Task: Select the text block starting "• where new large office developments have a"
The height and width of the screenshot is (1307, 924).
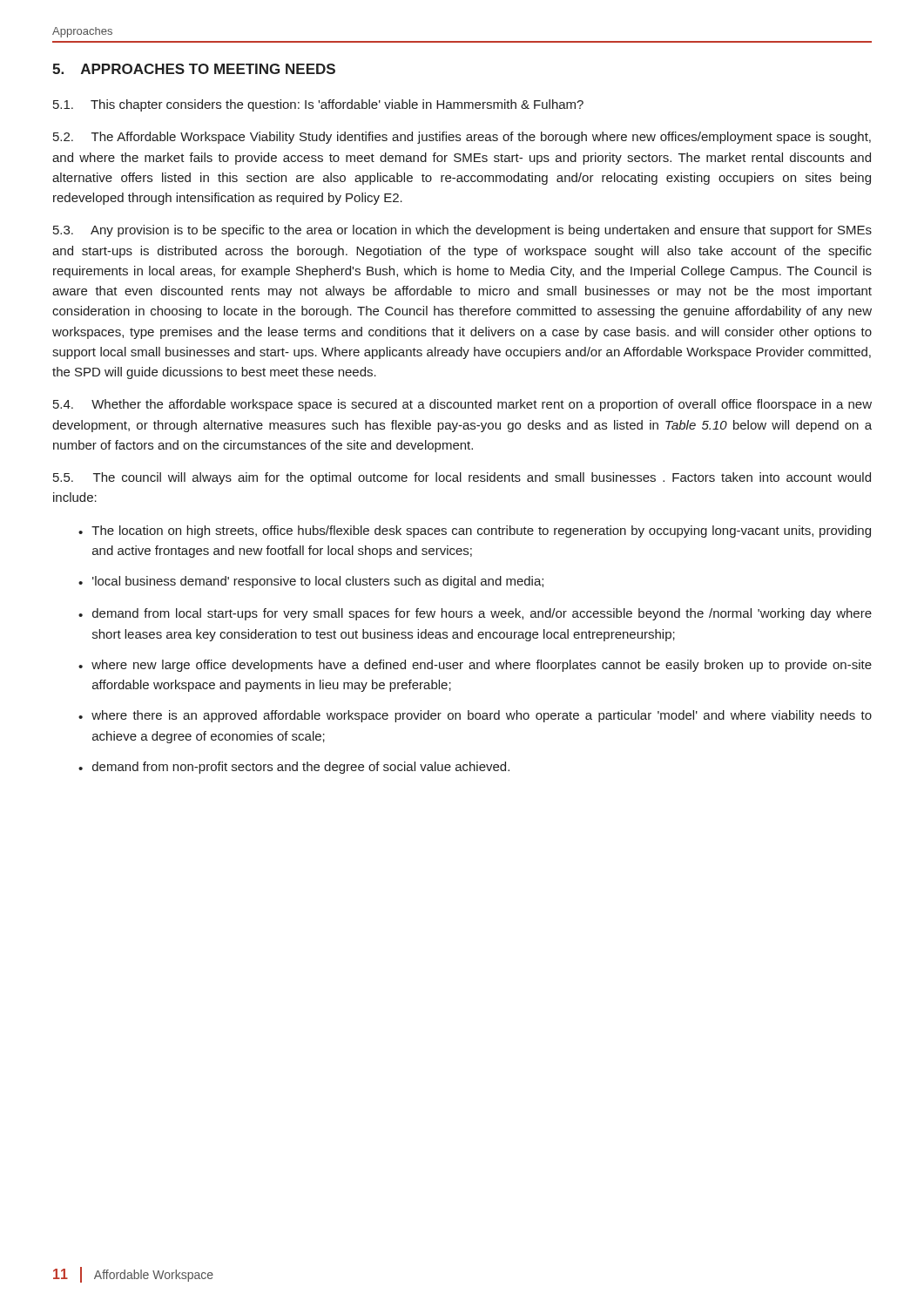Action: click(x=475, y=674)
